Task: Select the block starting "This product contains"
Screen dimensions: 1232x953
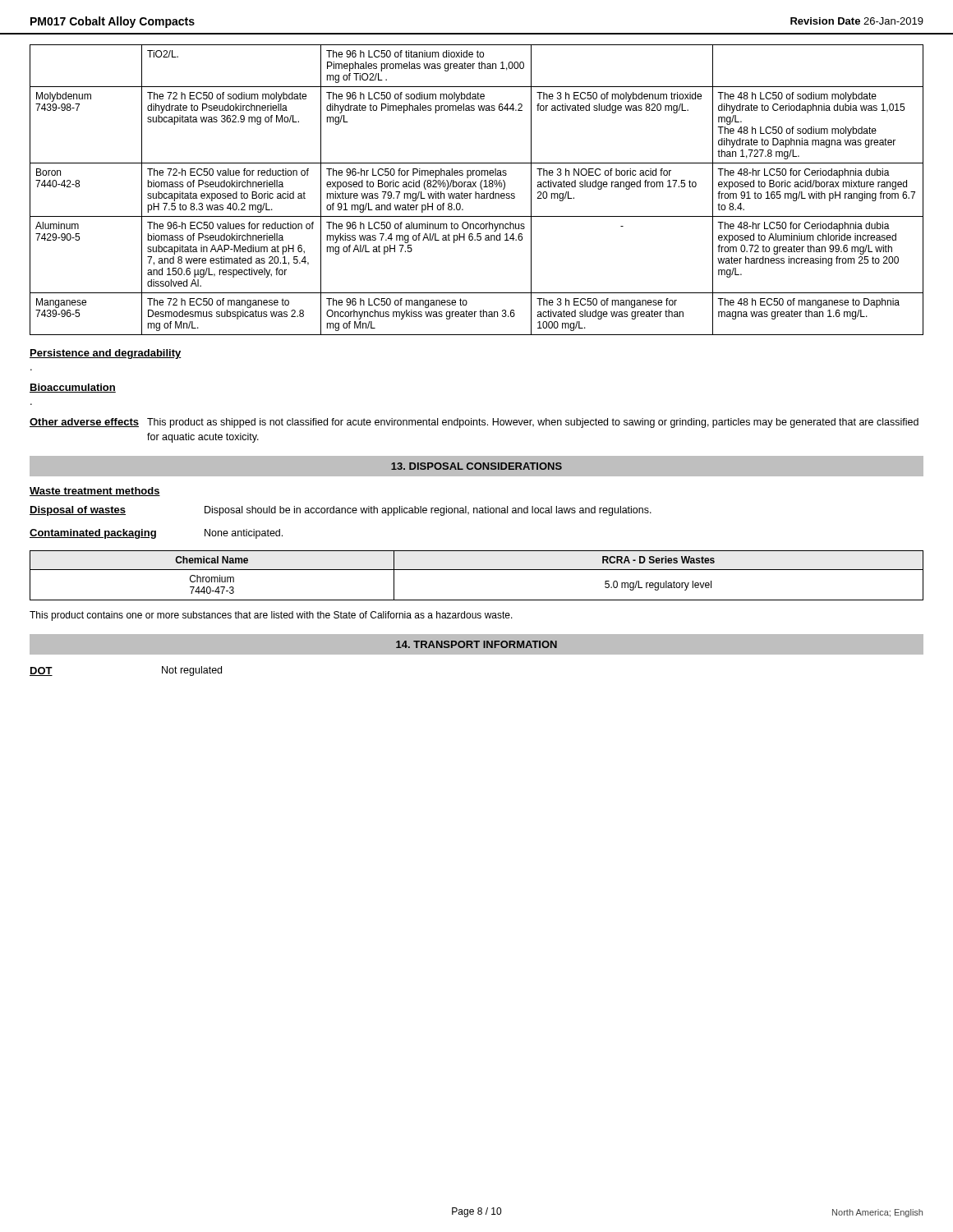Action: point(271,615)
